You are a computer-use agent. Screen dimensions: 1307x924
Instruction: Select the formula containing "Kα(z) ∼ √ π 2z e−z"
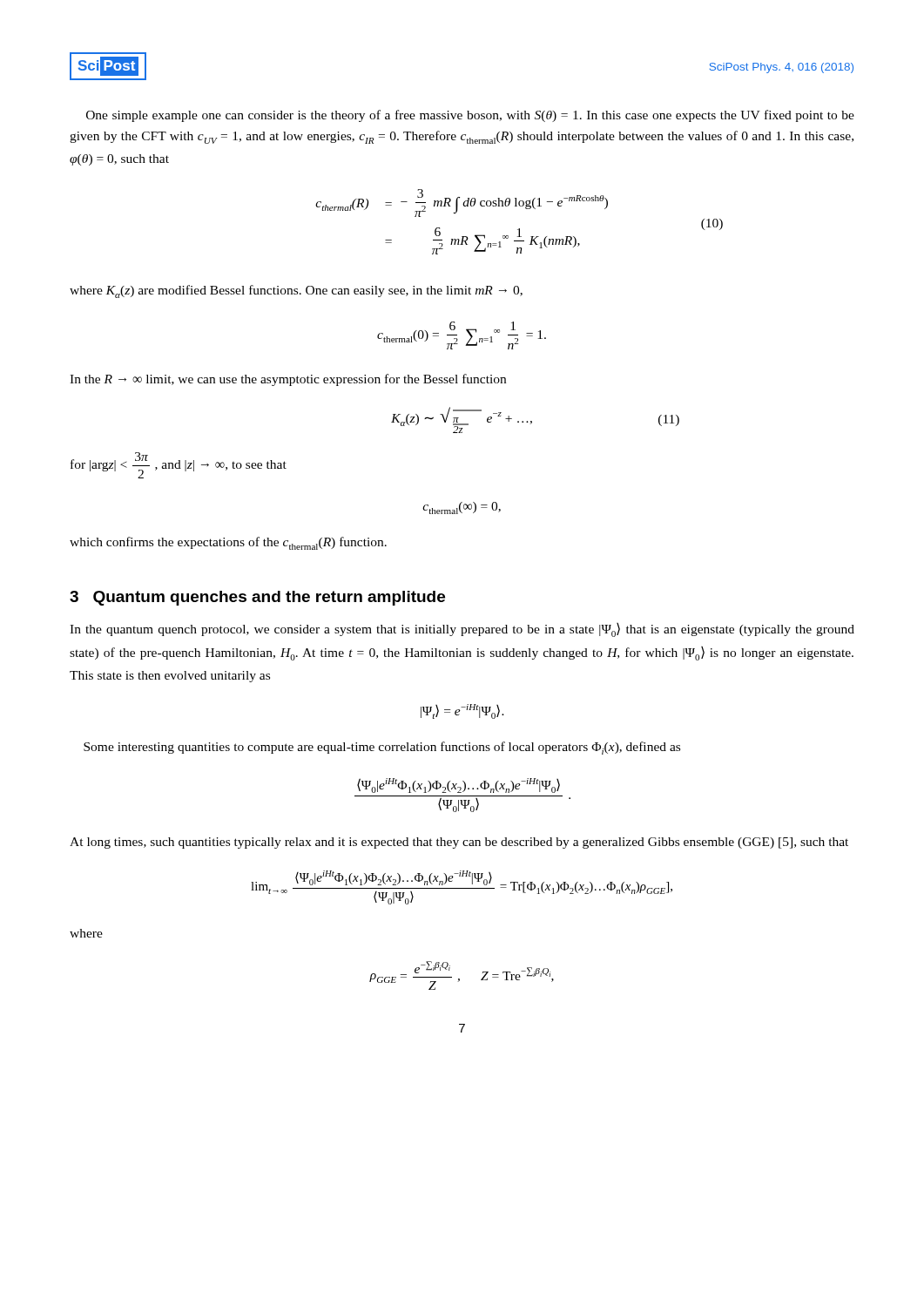(x=462, y=420)
